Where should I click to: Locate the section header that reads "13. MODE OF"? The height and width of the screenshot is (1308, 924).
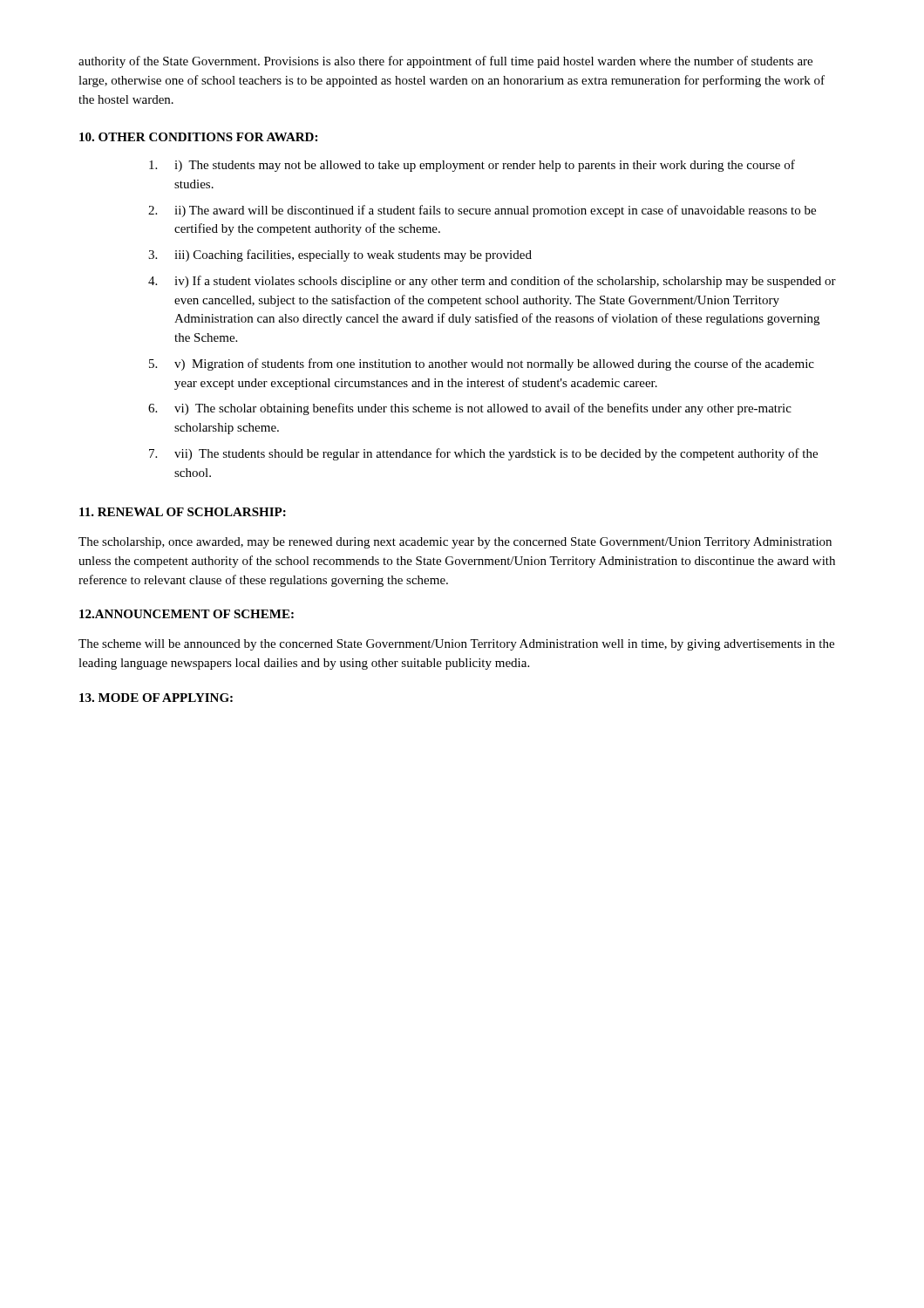coord(156,697)
